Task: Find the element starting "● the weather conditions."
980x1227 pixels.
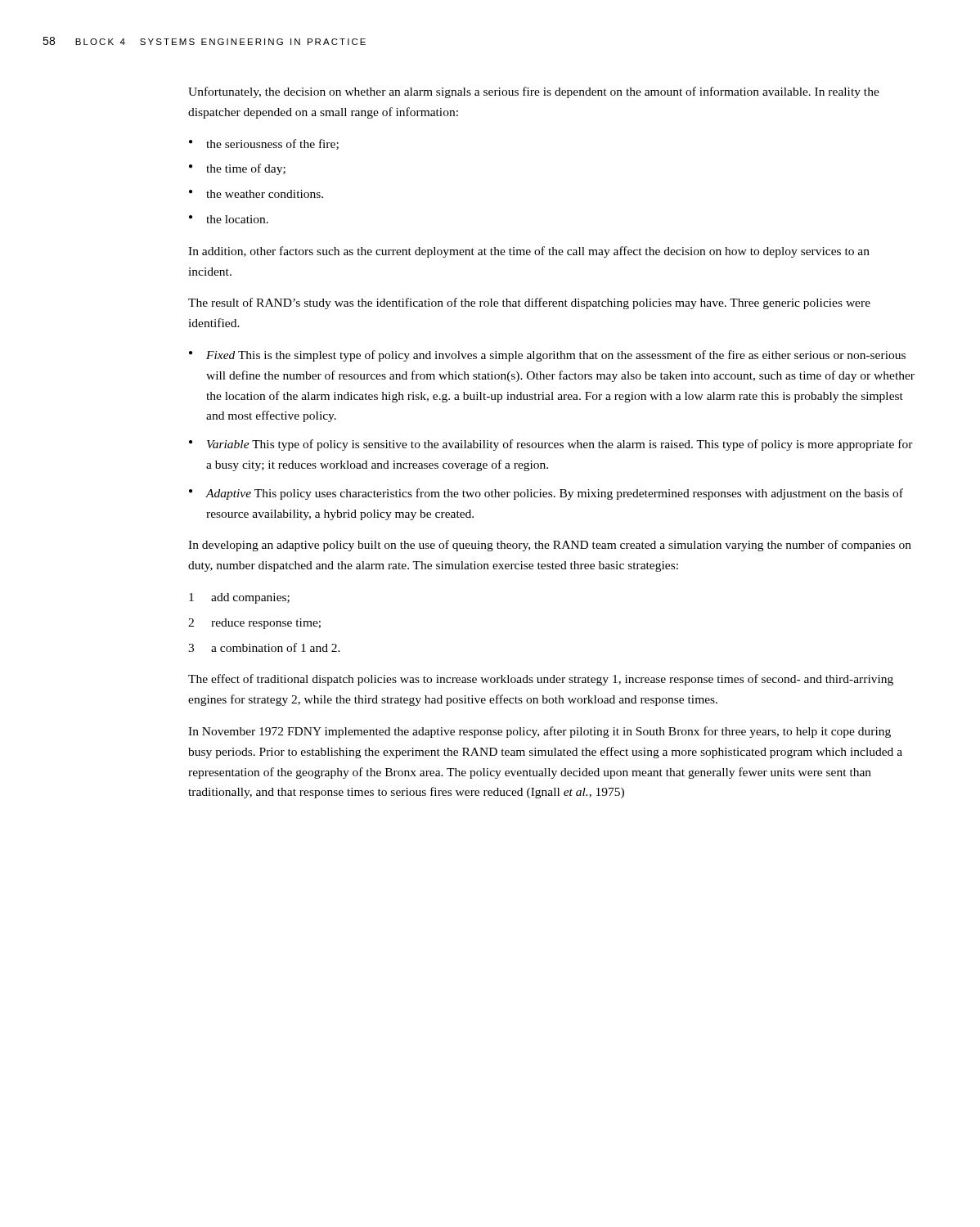Action: 256,194
